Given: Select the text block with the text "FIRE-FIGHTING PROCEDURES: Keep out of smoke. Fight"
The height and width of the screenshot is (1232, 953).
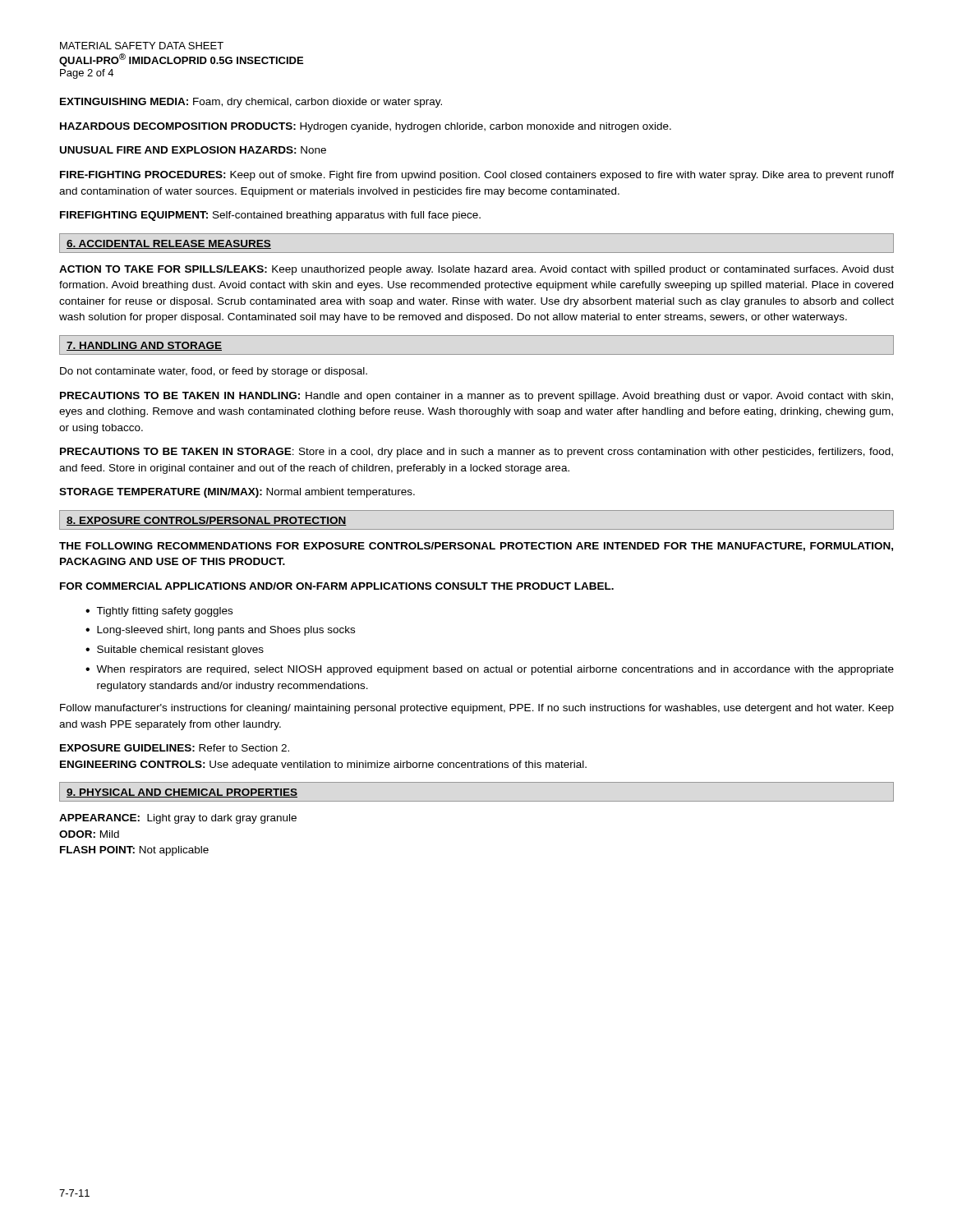Looking at the screenshot, I should pos(476,183).
